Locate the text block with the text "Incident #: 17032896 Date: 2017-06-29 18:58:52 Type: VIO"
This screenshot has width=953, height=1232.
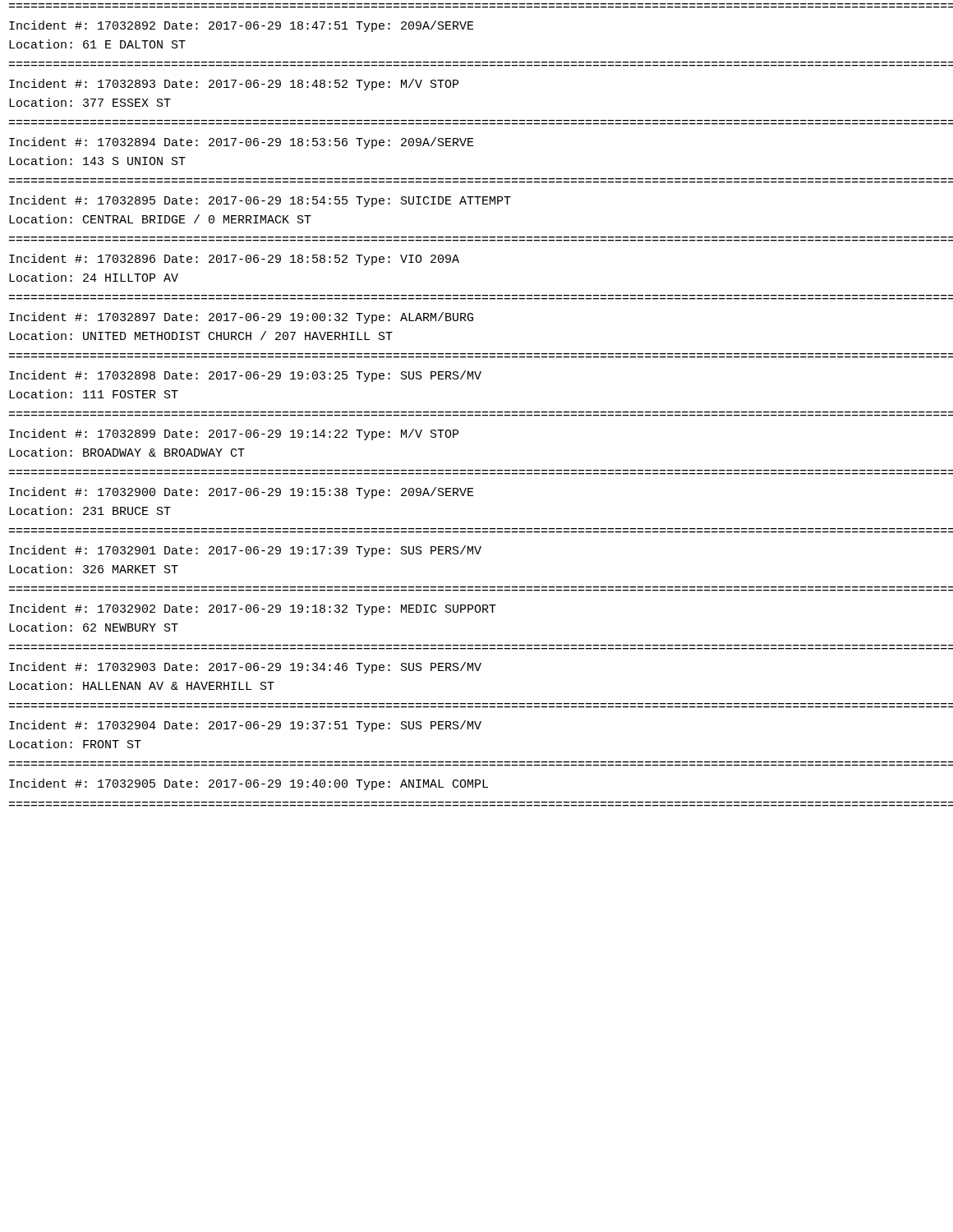(x=234, y=269)
